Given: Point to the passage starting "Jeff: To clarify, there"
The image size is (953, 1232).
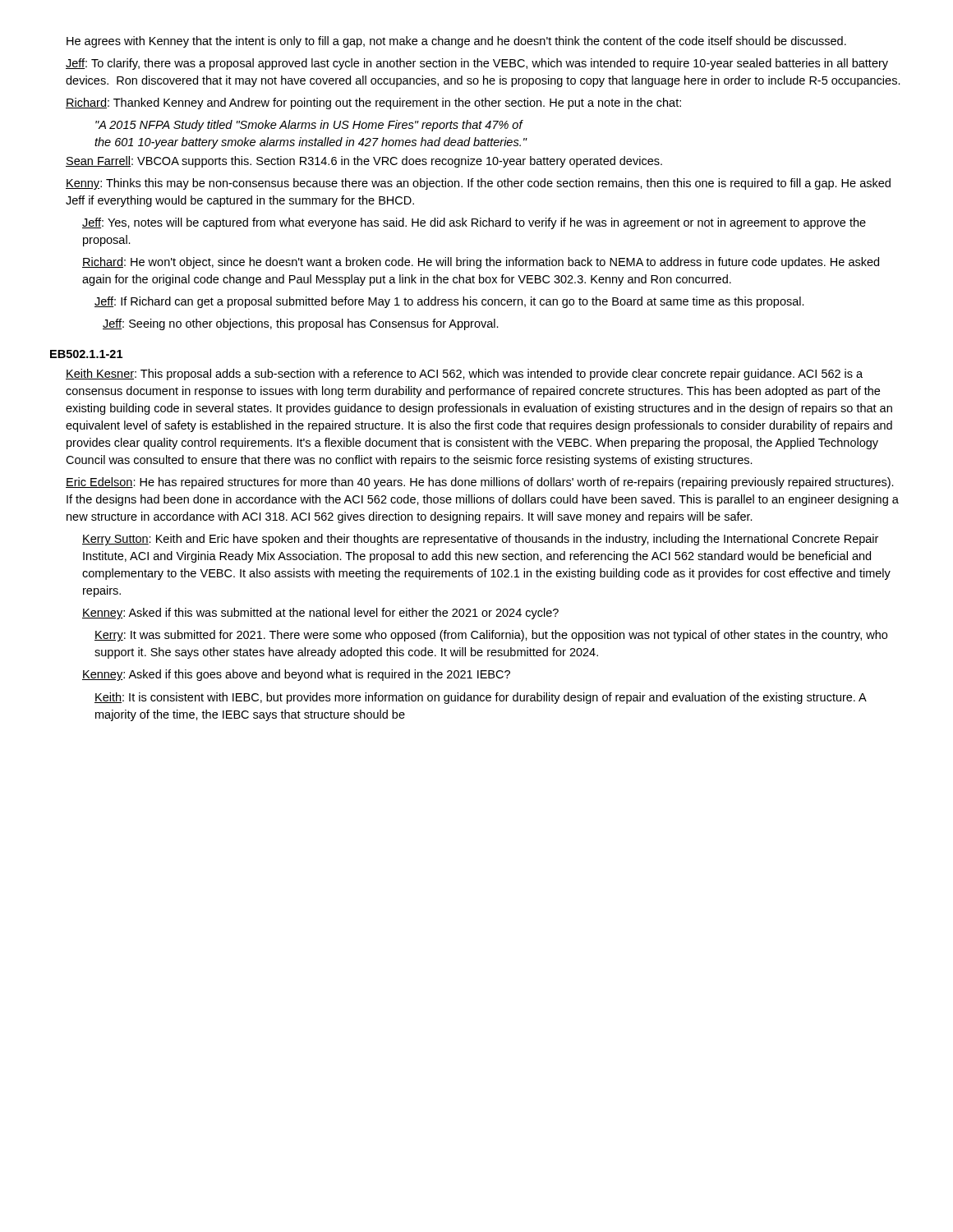Looking at the screenshot, I should (483, 72).
